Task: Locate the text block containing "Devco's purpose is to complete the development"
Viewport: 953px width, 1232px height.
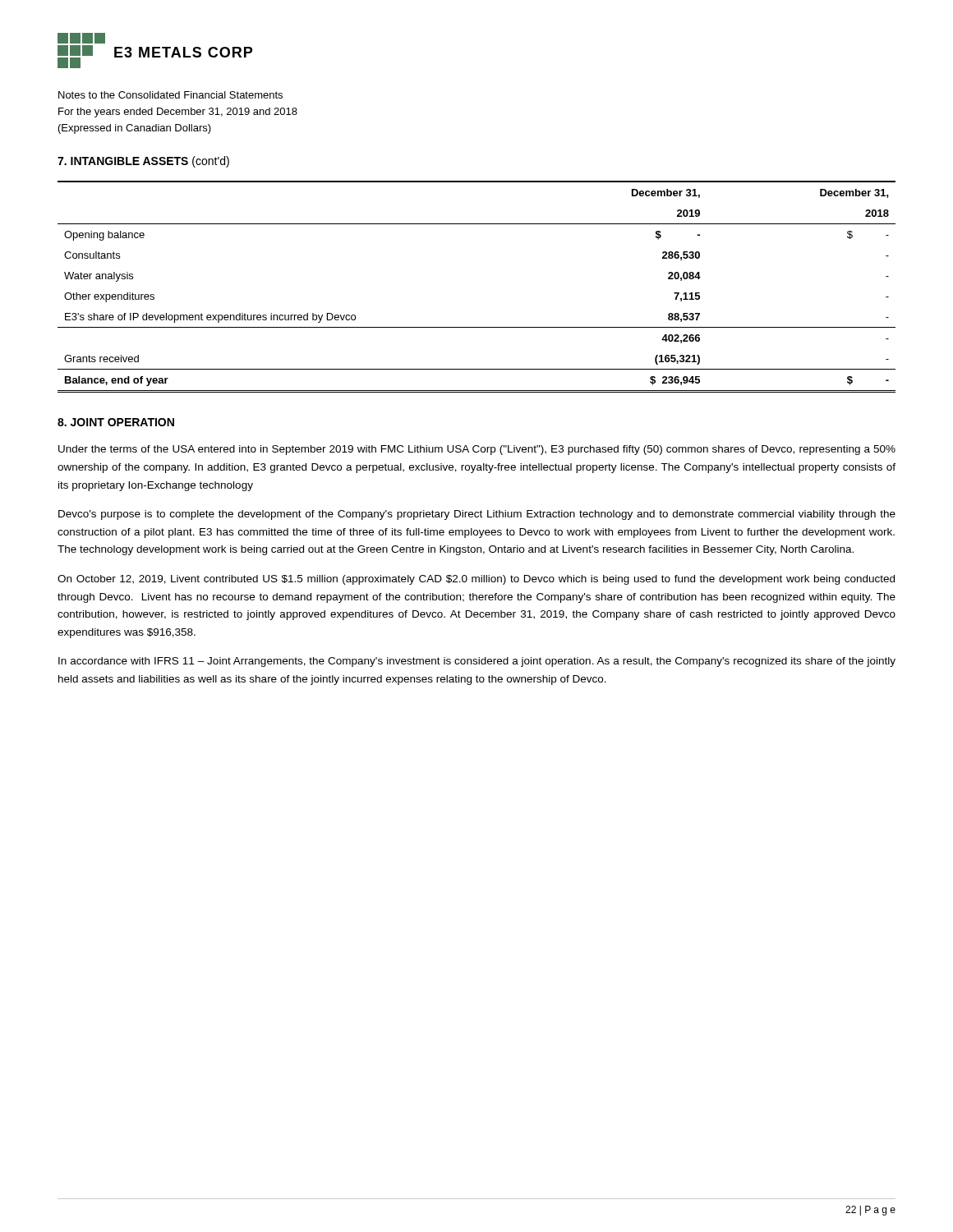Action: (x=476, y=532)
